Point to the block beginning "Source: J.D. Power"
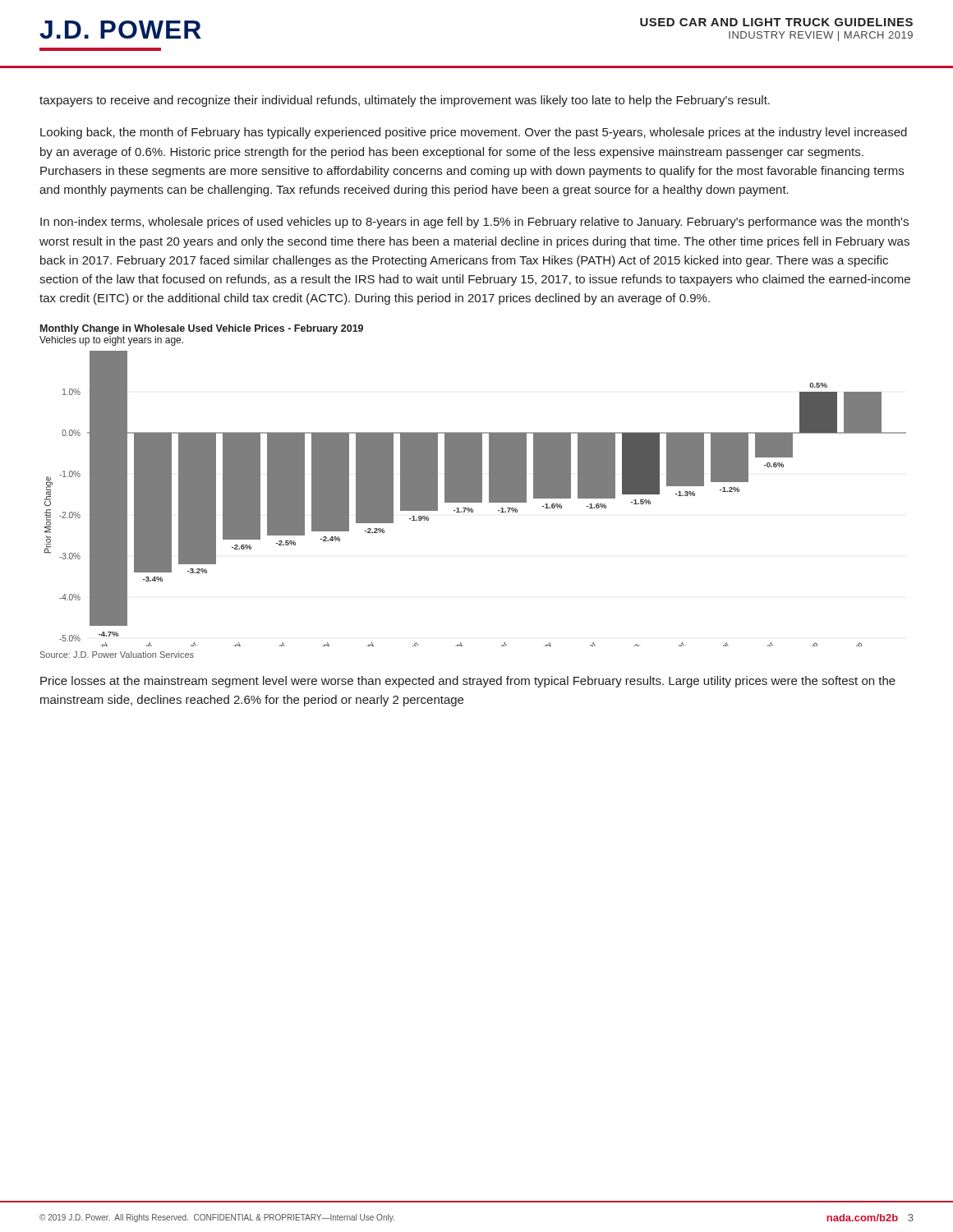The width and height of the screenshot is (953, 1232). coord(117,654)
